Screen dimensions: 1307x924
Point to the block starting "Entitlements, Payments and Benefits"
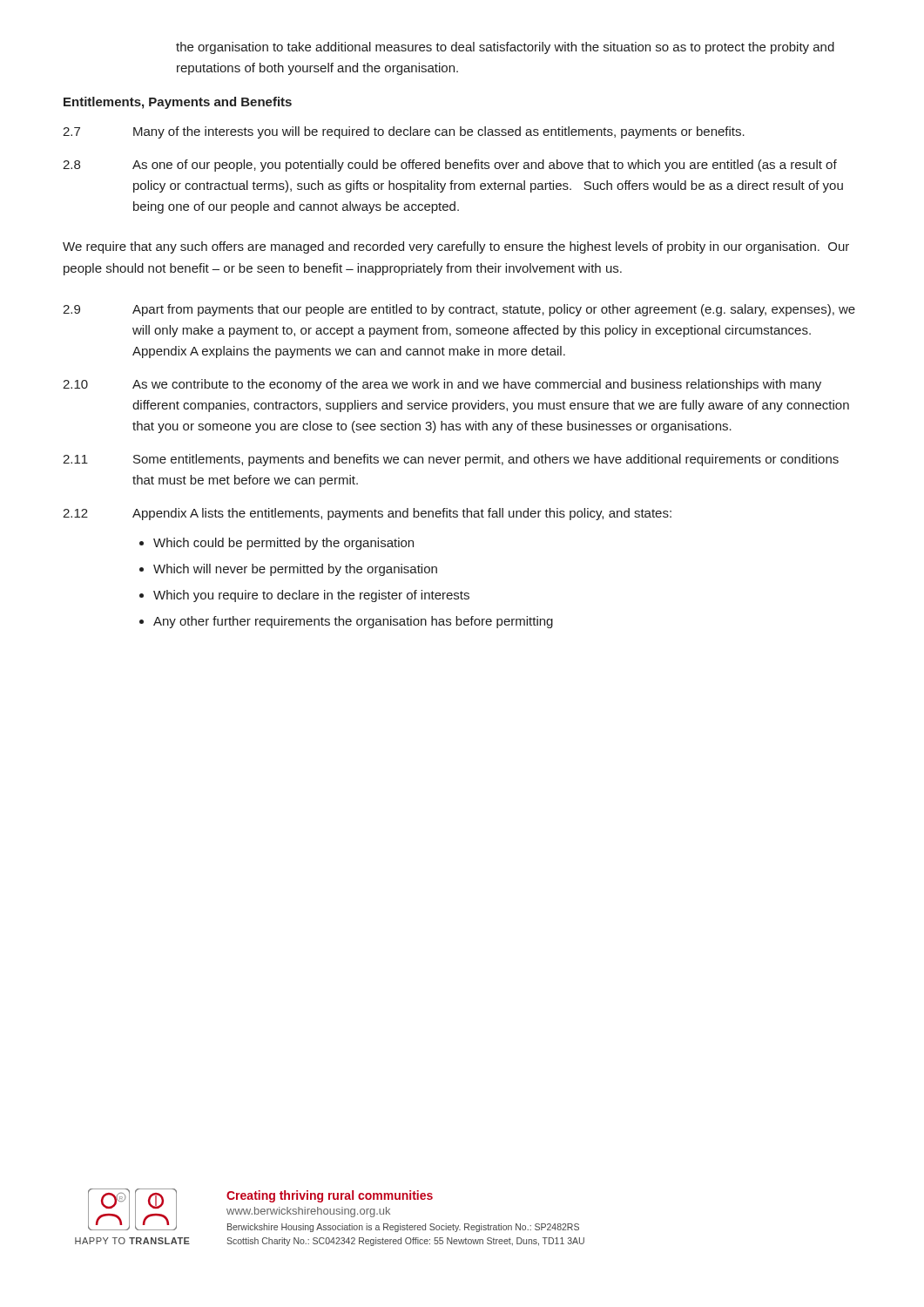[177, 101]
